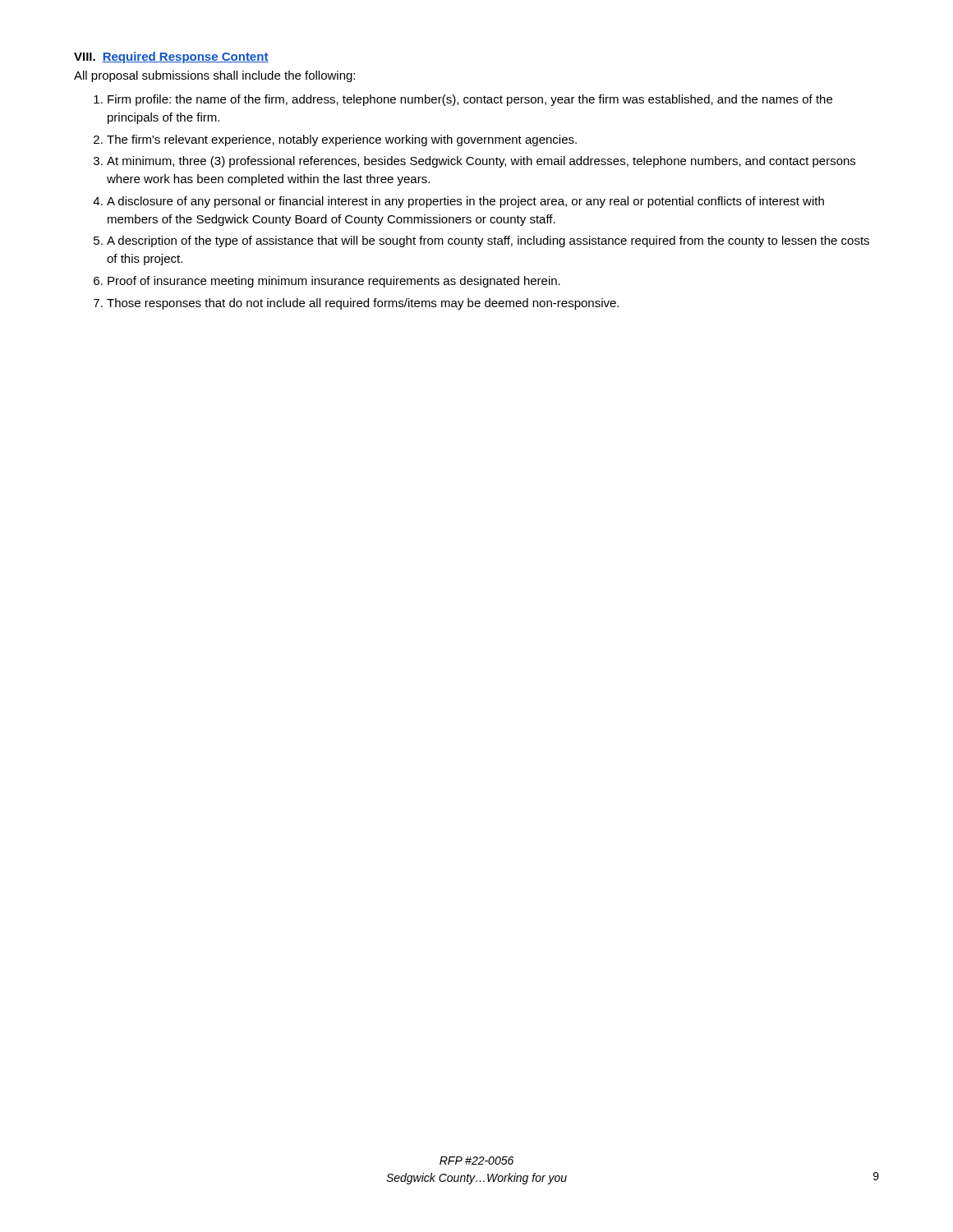Screen dimensions: 1232x953
Task: Locate the list item that says "A disclosure of any personal"
Action: (466, 210)
